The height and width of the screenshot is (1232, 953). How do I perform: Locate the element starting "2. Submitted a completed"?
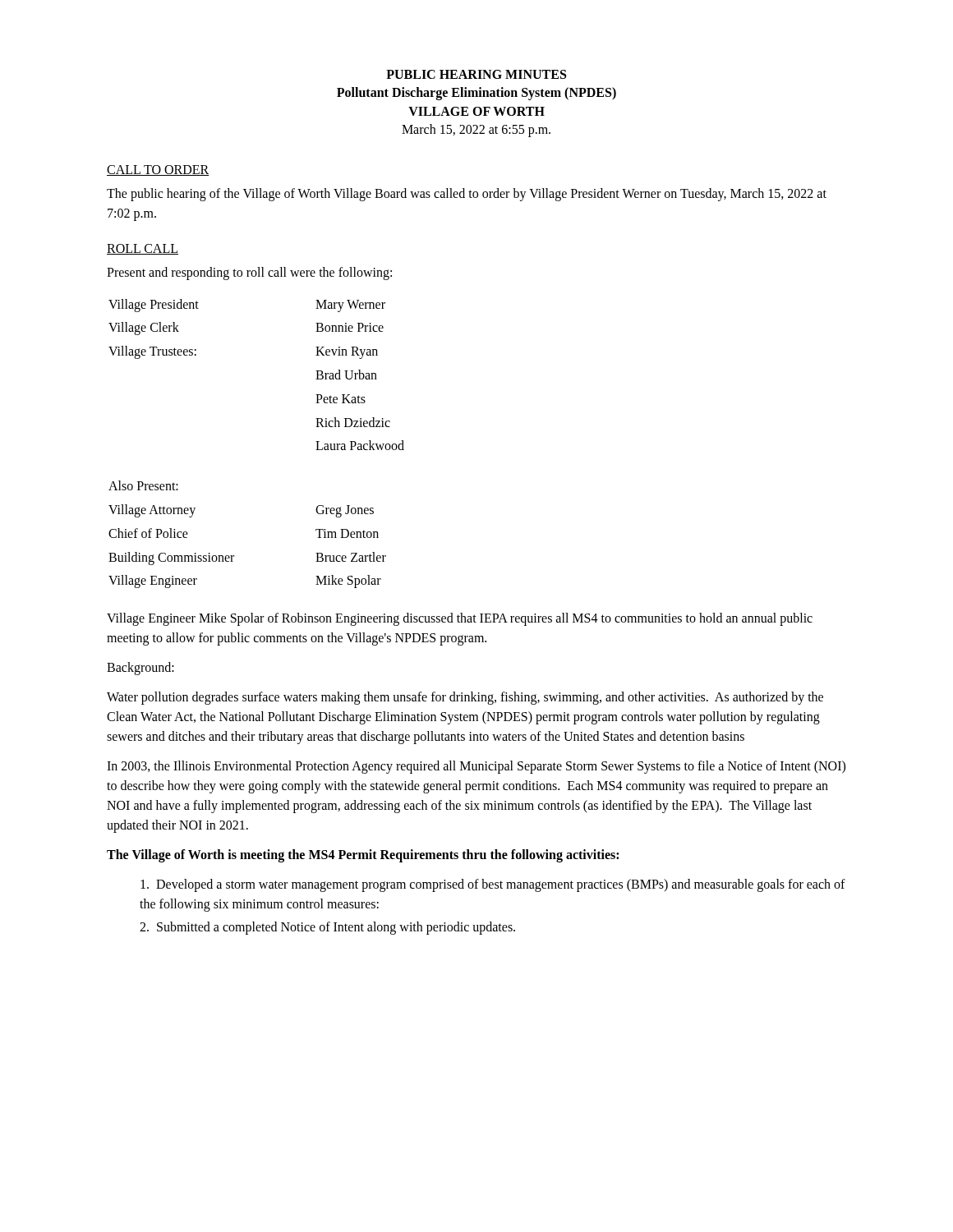(328, 927)
